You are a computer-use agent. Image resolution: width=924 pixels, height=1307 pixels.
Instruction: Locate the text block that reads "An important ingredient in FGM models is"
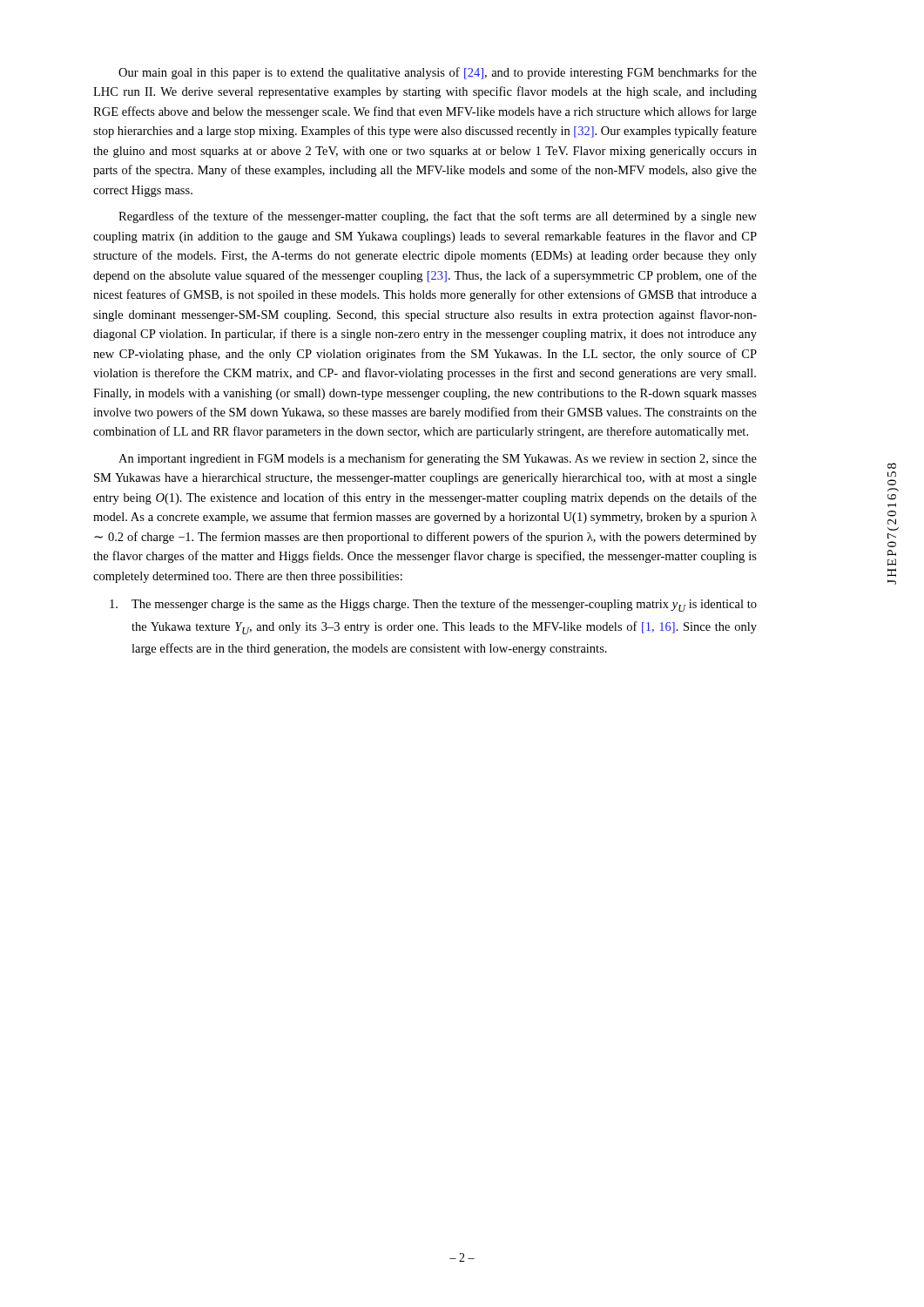point(425,517)
